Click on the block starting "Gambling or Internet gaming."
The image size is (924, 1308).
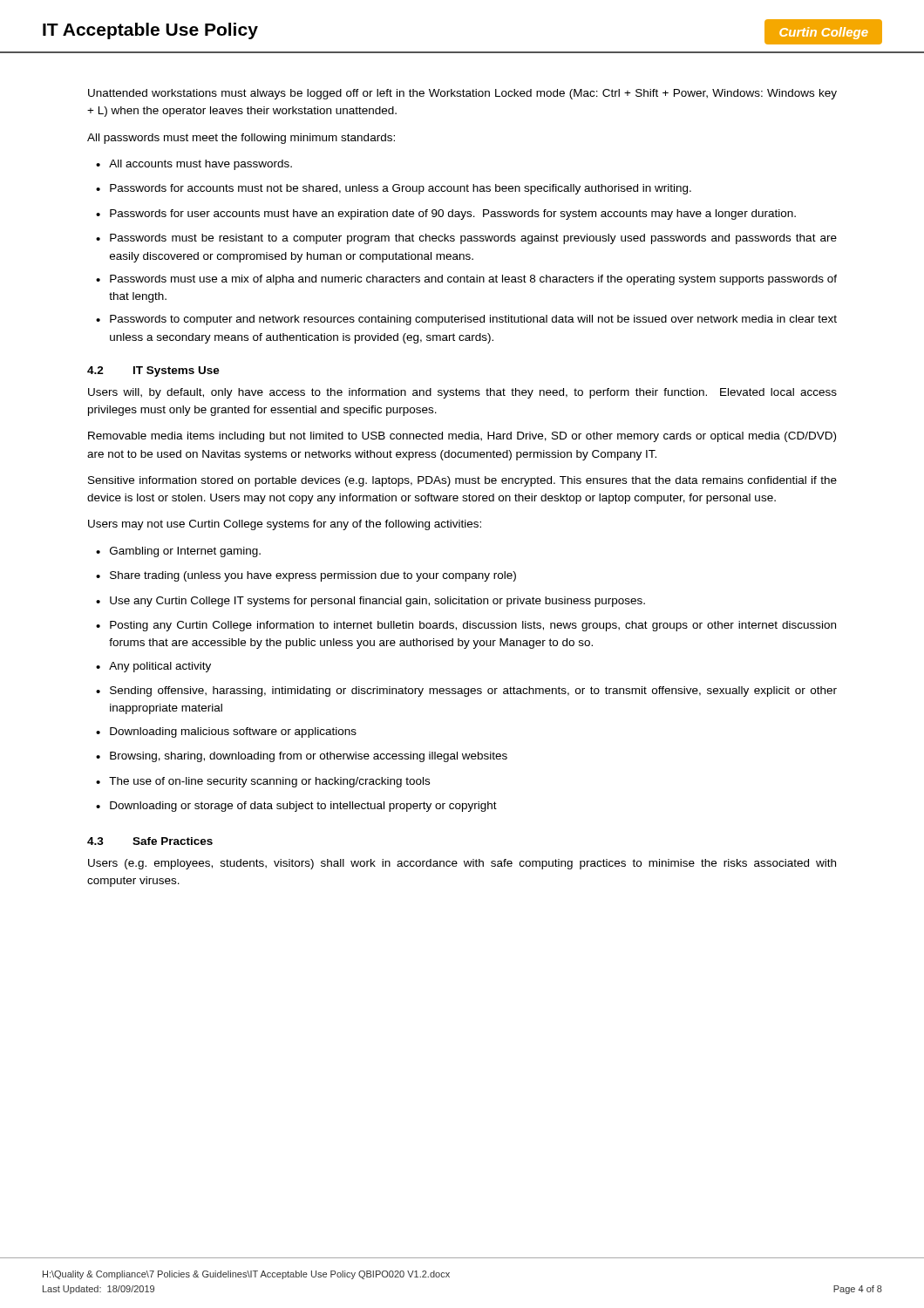(x=185, y=550)
